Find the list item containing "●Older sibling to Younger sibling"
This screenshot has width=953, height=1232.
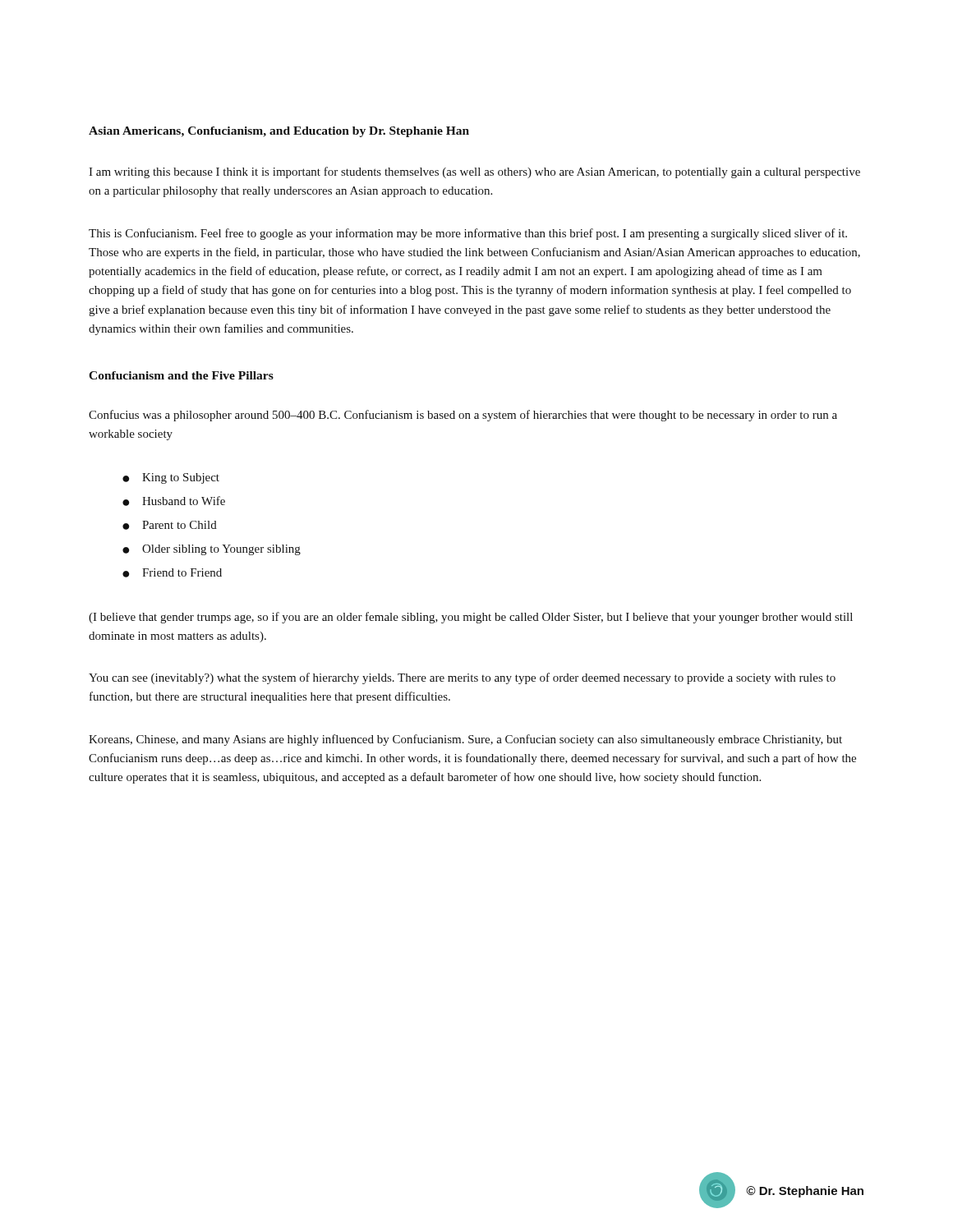(x=211, y=549)
